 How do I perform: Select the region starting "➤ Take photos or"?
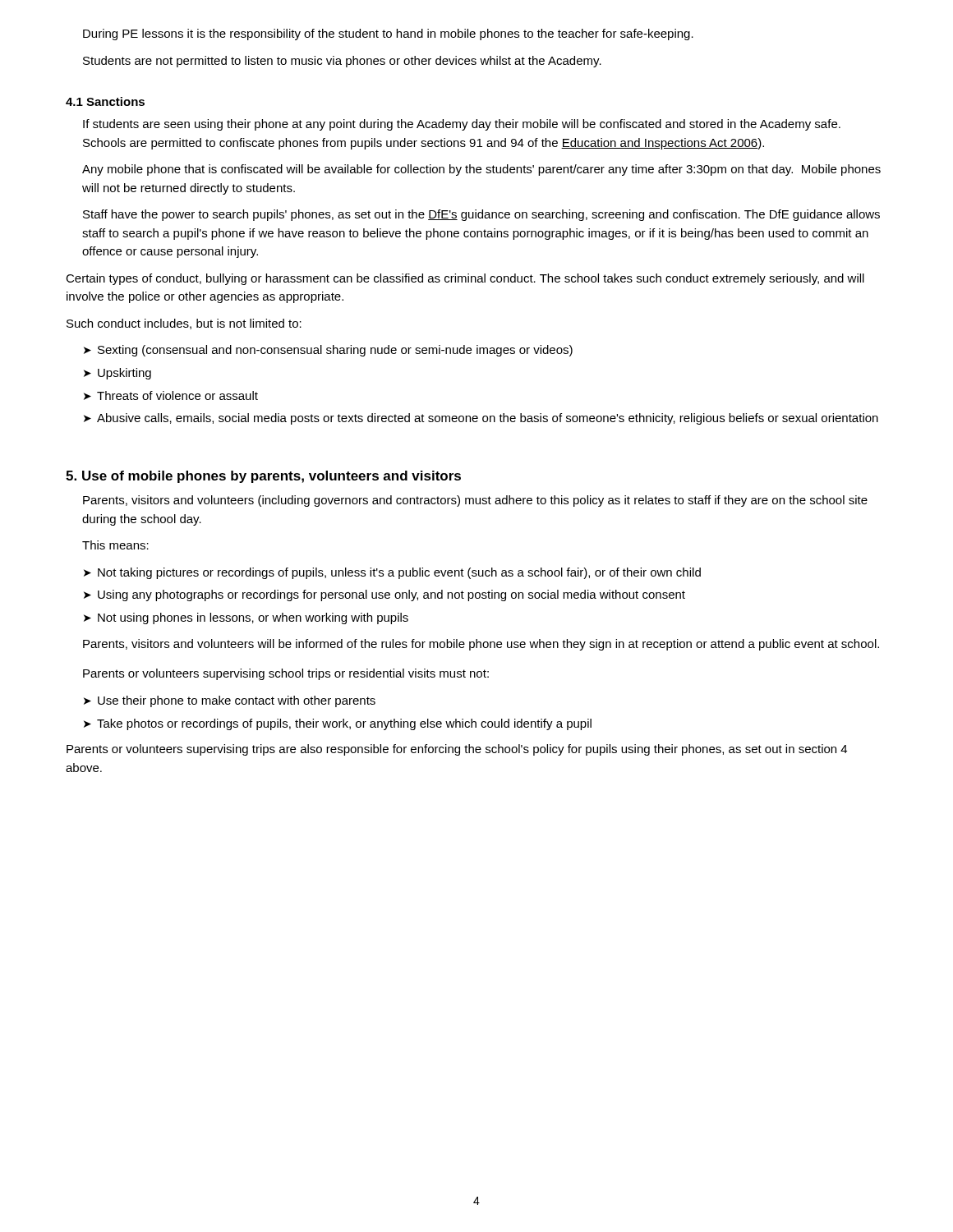pyautogui.click(x=337, y=723)
